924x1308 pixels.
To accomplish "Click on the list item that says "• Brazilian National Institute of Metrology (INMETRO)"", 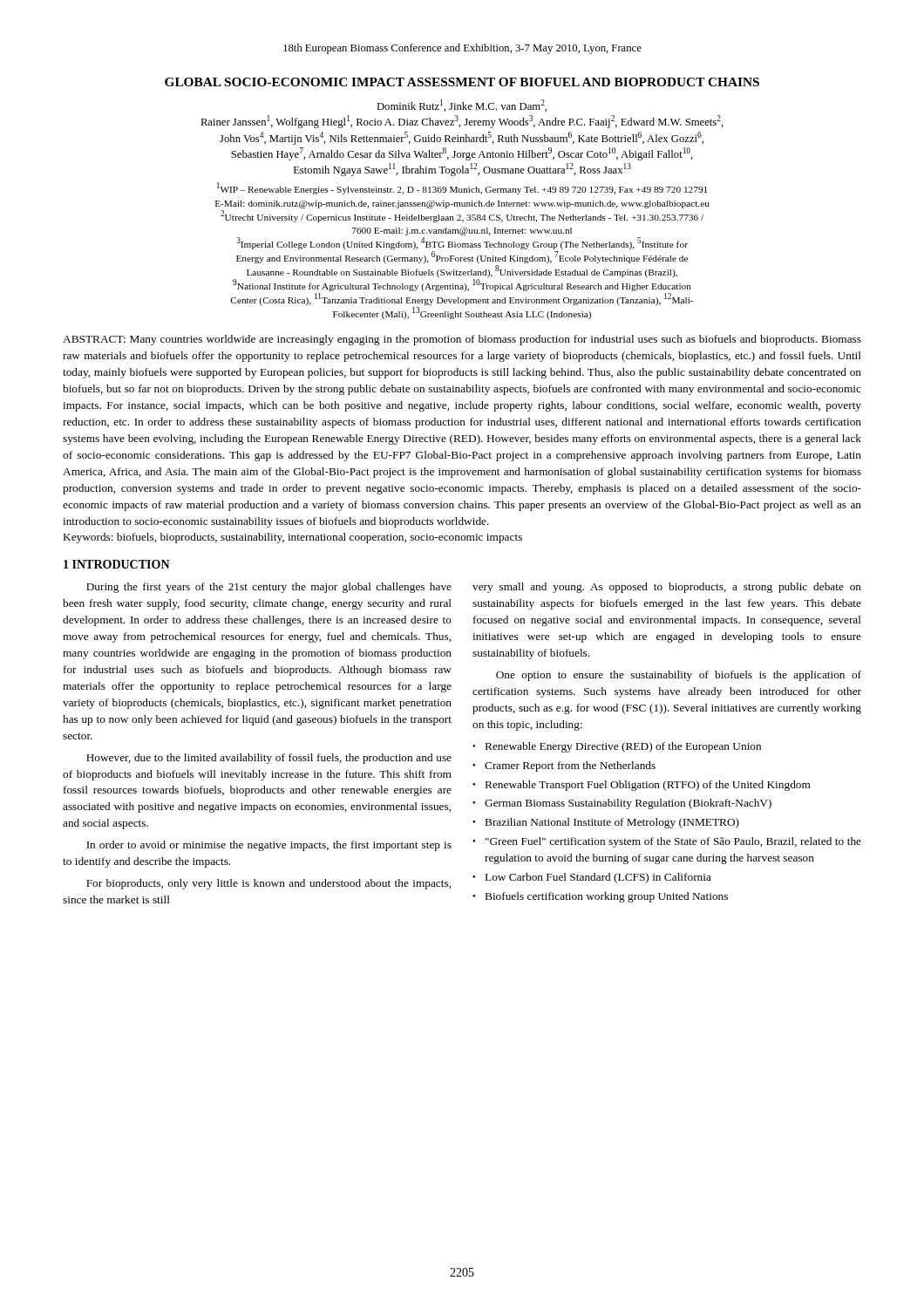I will click(606, 823).
